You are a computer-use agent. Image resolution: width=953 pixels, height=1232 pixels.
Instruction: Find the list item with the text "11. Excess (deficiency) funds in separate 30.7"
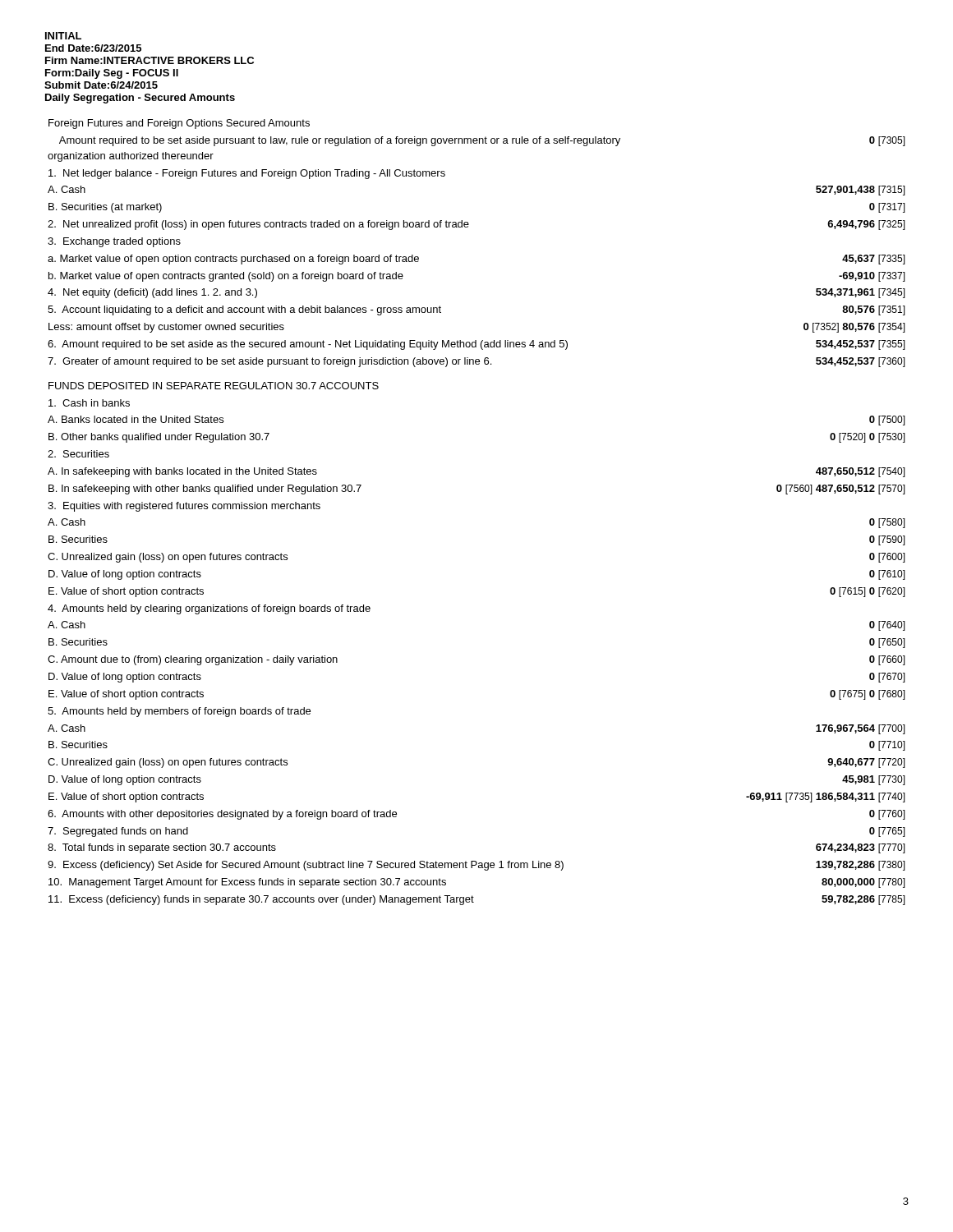[x=476, y=900]
